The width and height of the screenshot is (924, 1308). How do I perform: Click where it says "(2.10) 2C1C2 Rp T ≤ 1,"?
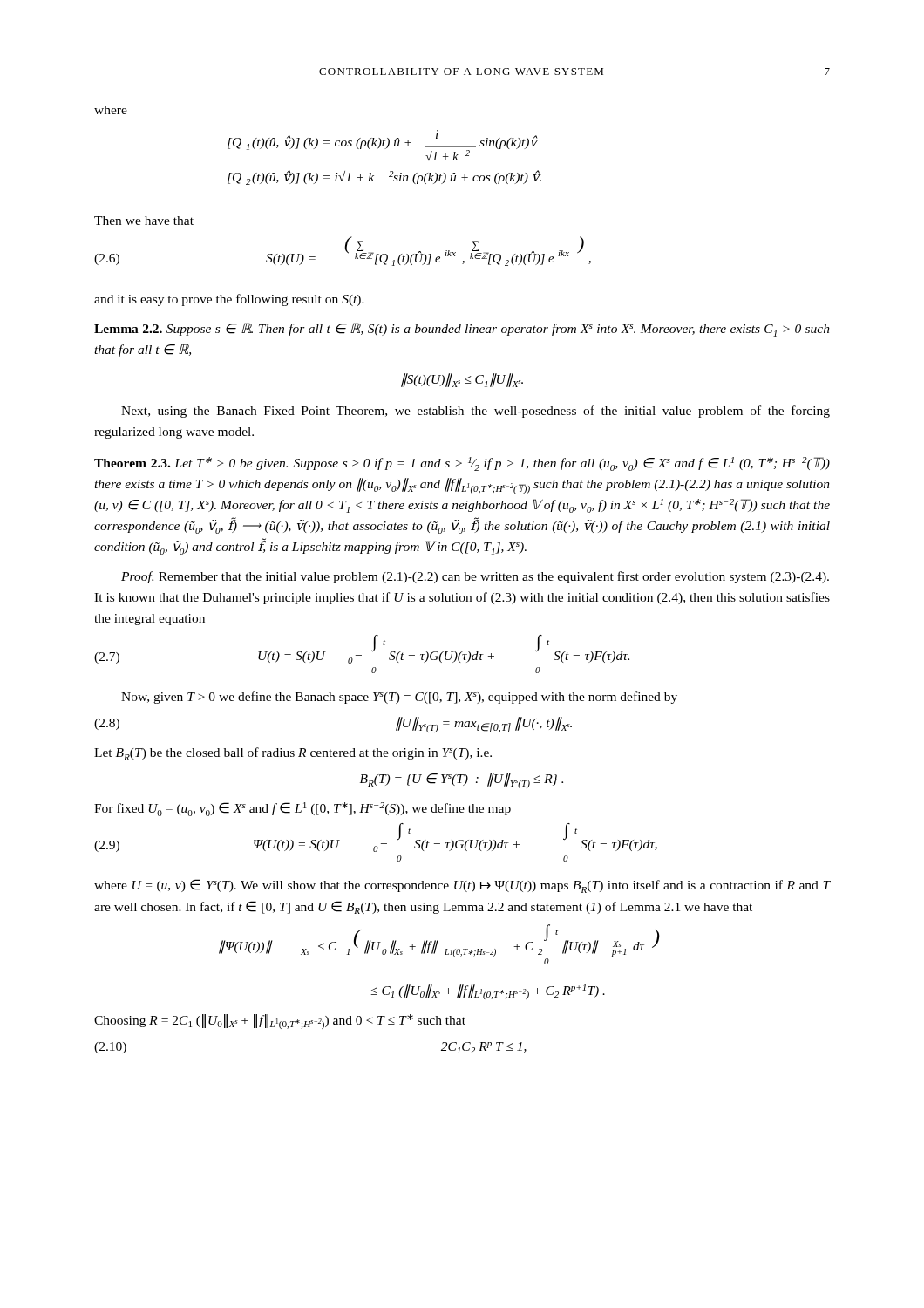(460, 1046)
